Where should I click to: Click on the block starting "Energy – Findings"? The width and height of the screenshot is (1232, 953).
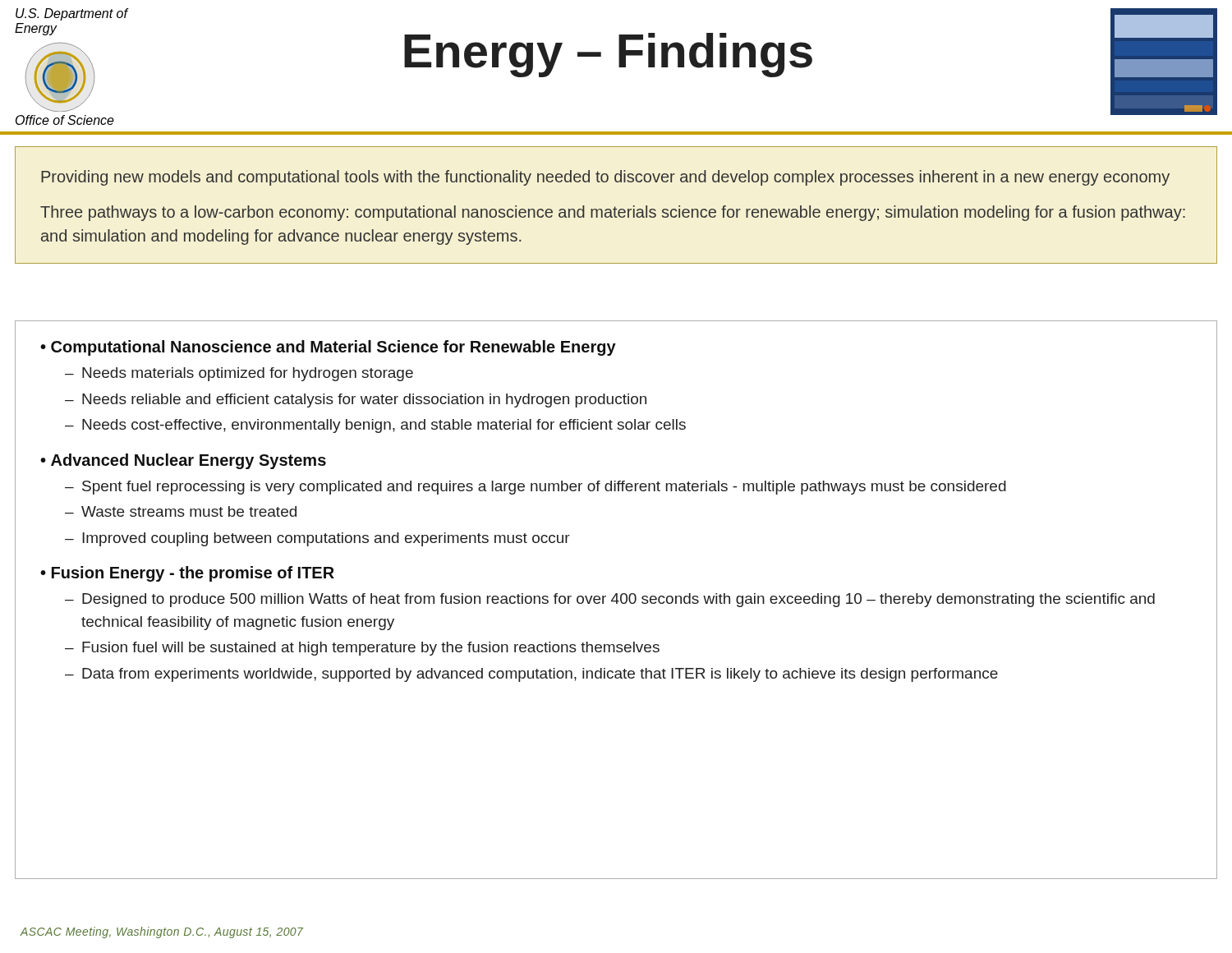point(608,51)
